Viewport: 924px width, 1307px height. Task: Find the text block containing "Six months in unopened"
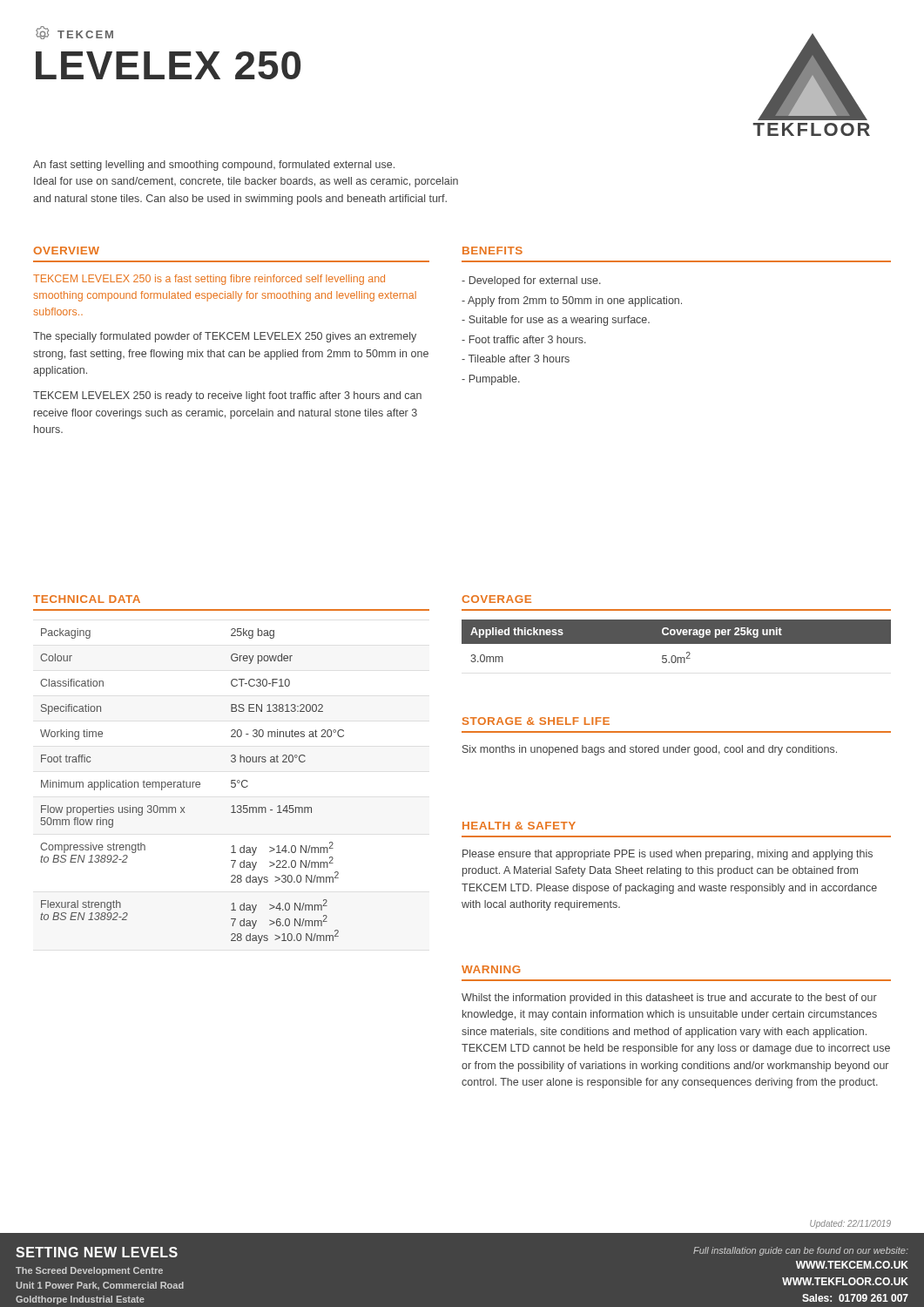[x=650, y=749]
